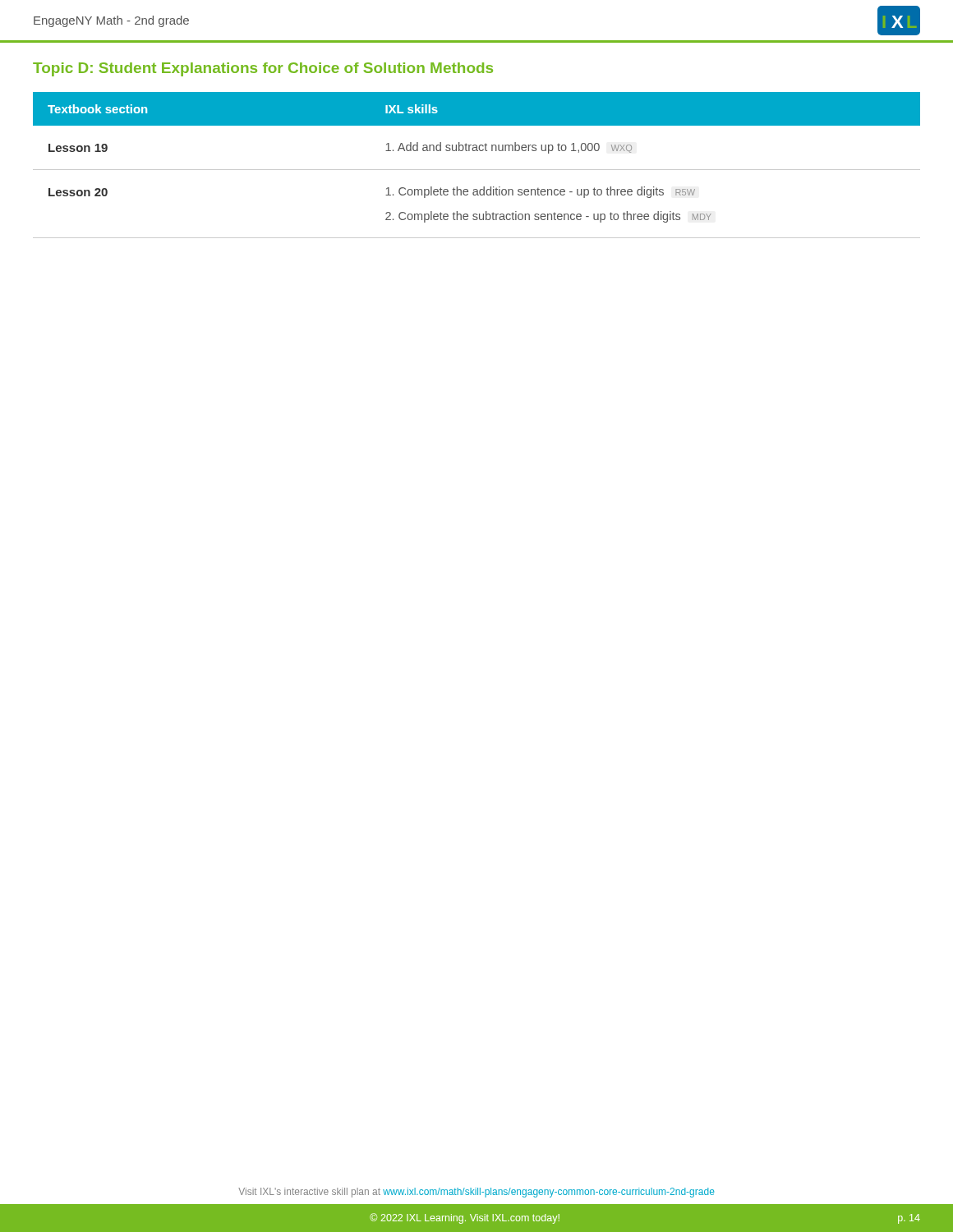Select the table that reads "Lesson 19"
The height and width of the screenshot is (1232, 953).
click(476, 165)
